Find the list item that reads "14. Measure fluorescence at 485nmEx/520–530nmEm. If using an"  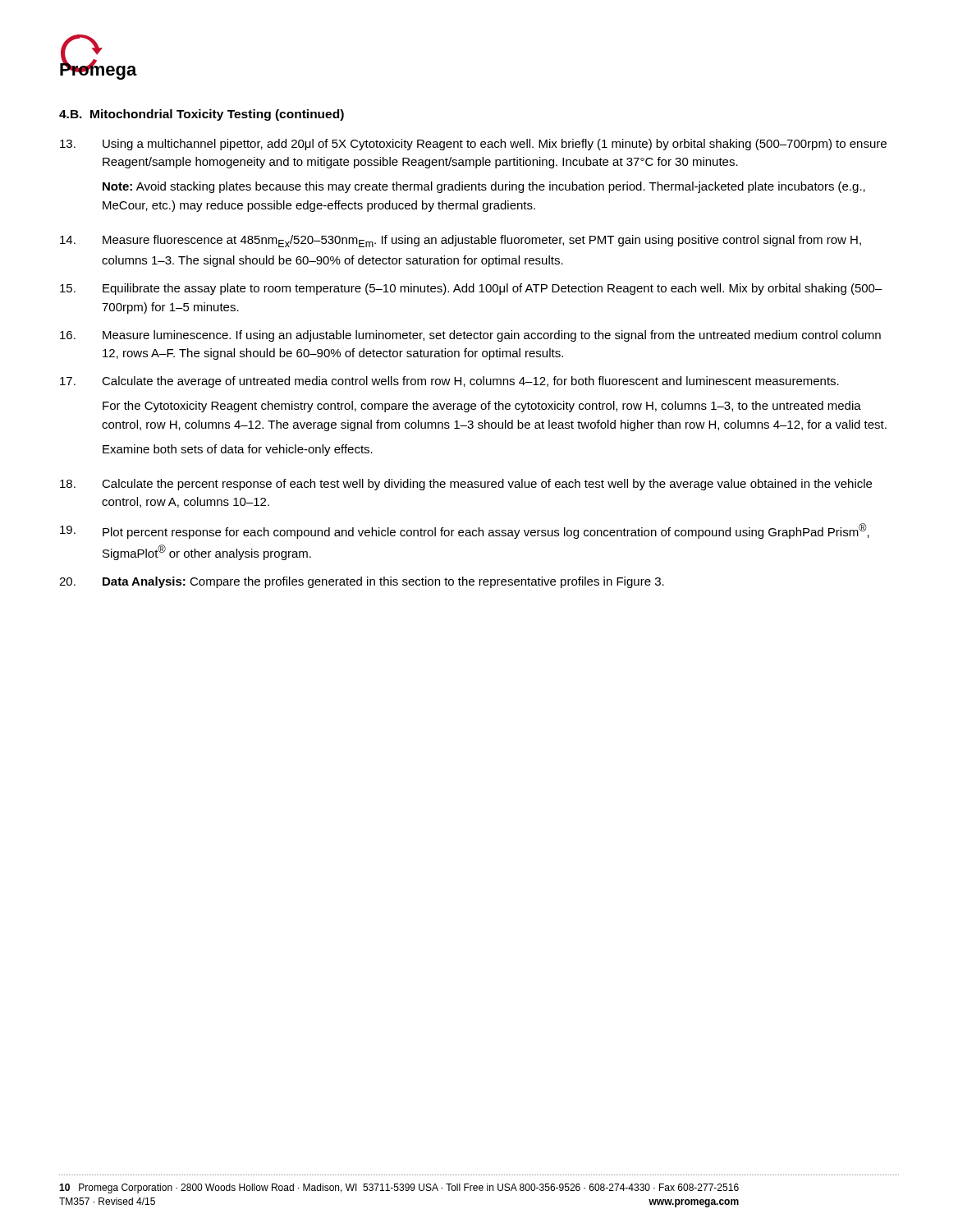coord(479,250)
